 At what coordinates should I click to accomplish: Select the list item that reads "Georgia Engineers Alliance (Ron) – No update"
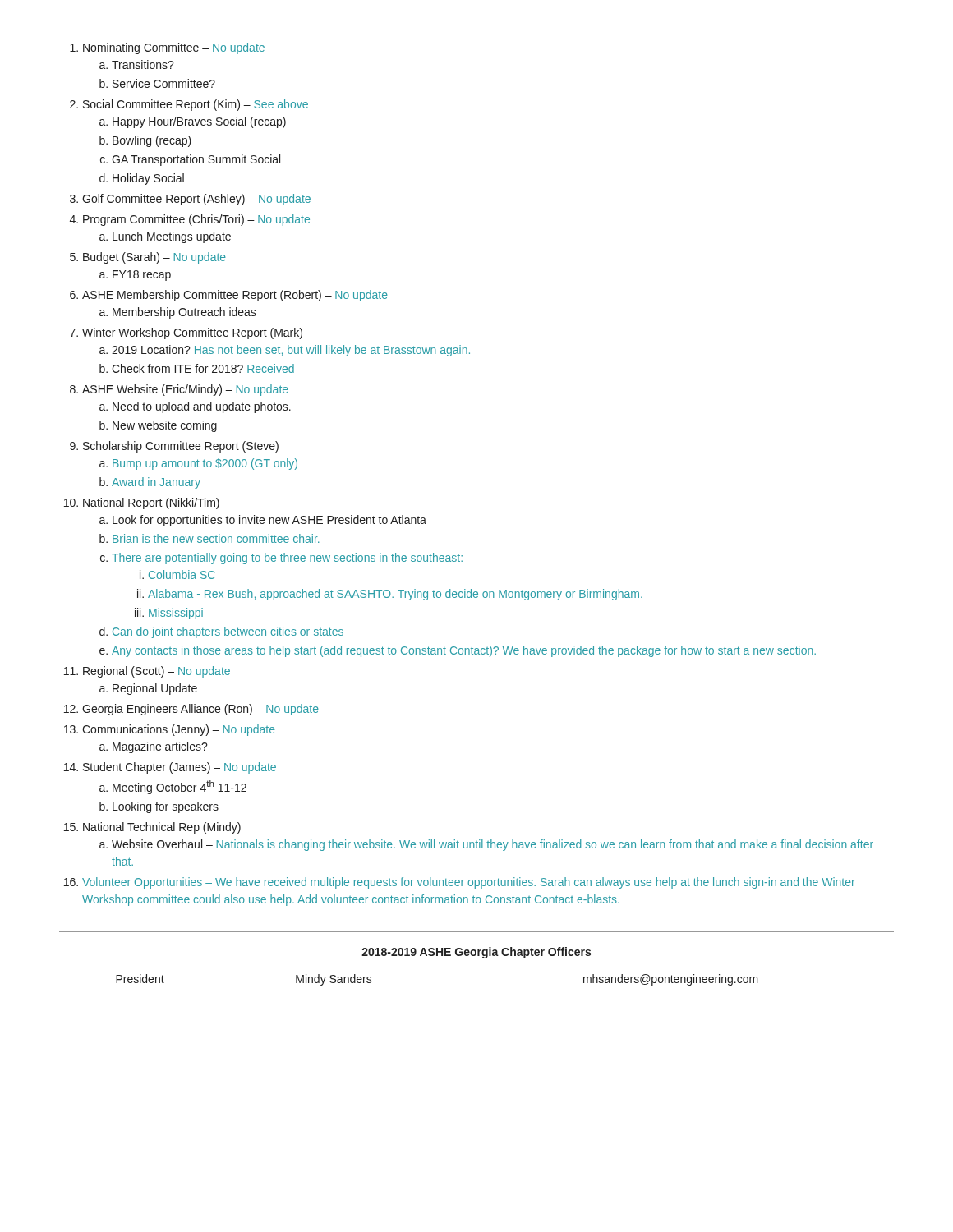191,710
